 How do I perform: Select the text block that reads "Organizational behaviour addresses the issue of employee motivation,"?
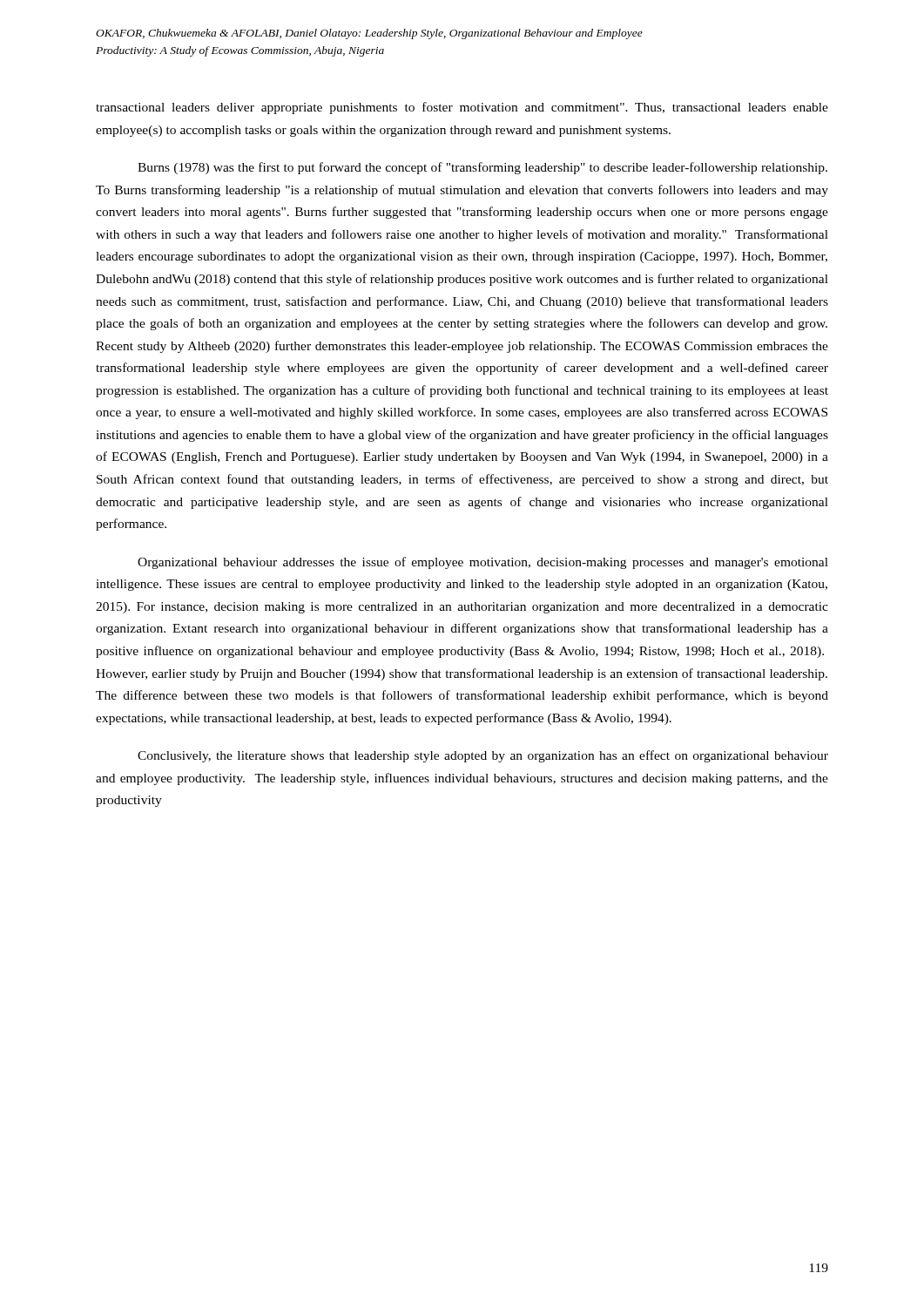pyautogui.click(x=462, y=640)
